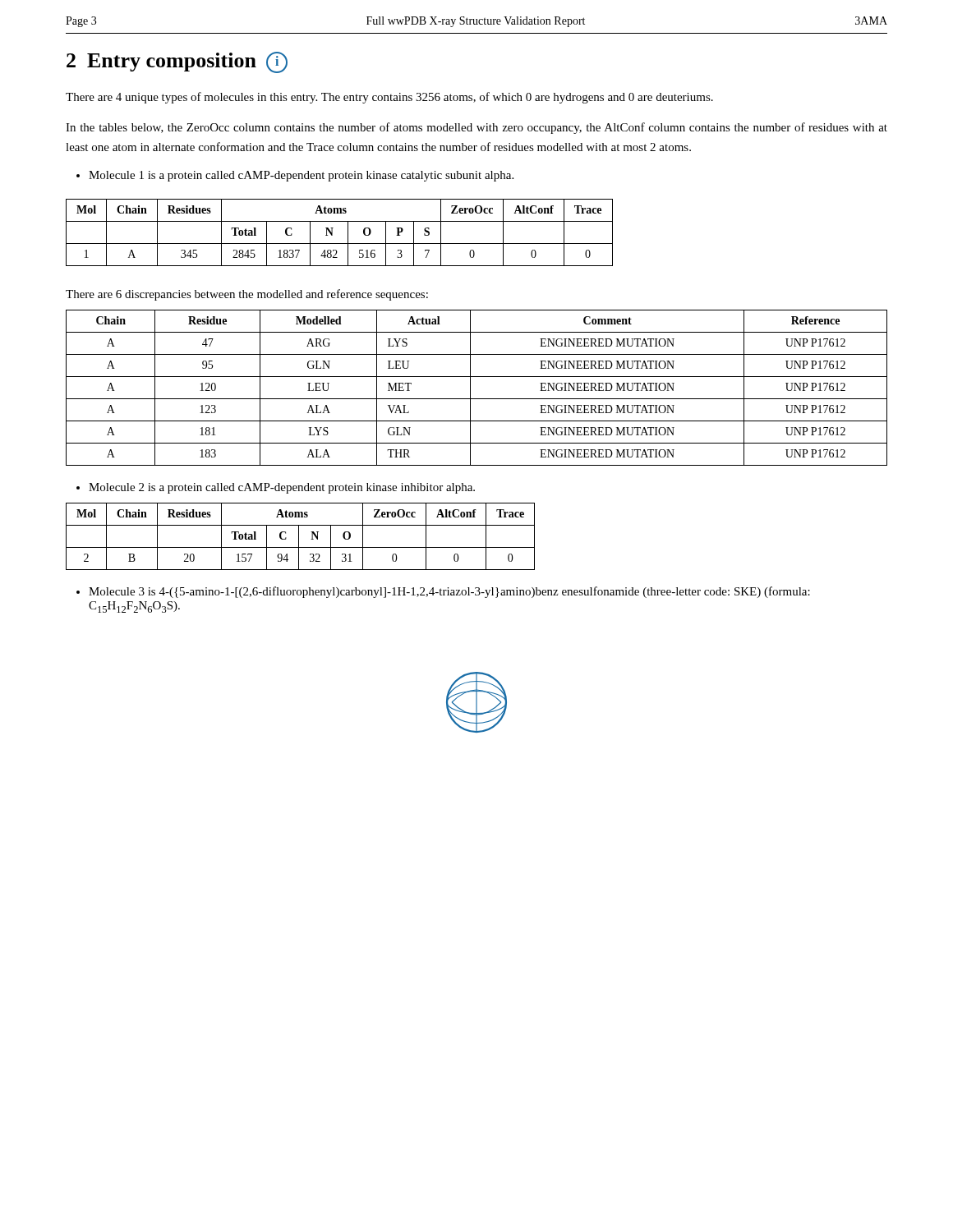Locate the block starting "Molecule 2 is a protein called cAMP-dependent protein"
The image size is (953, 1232).
pyautogui.click(x=476, y=487)
